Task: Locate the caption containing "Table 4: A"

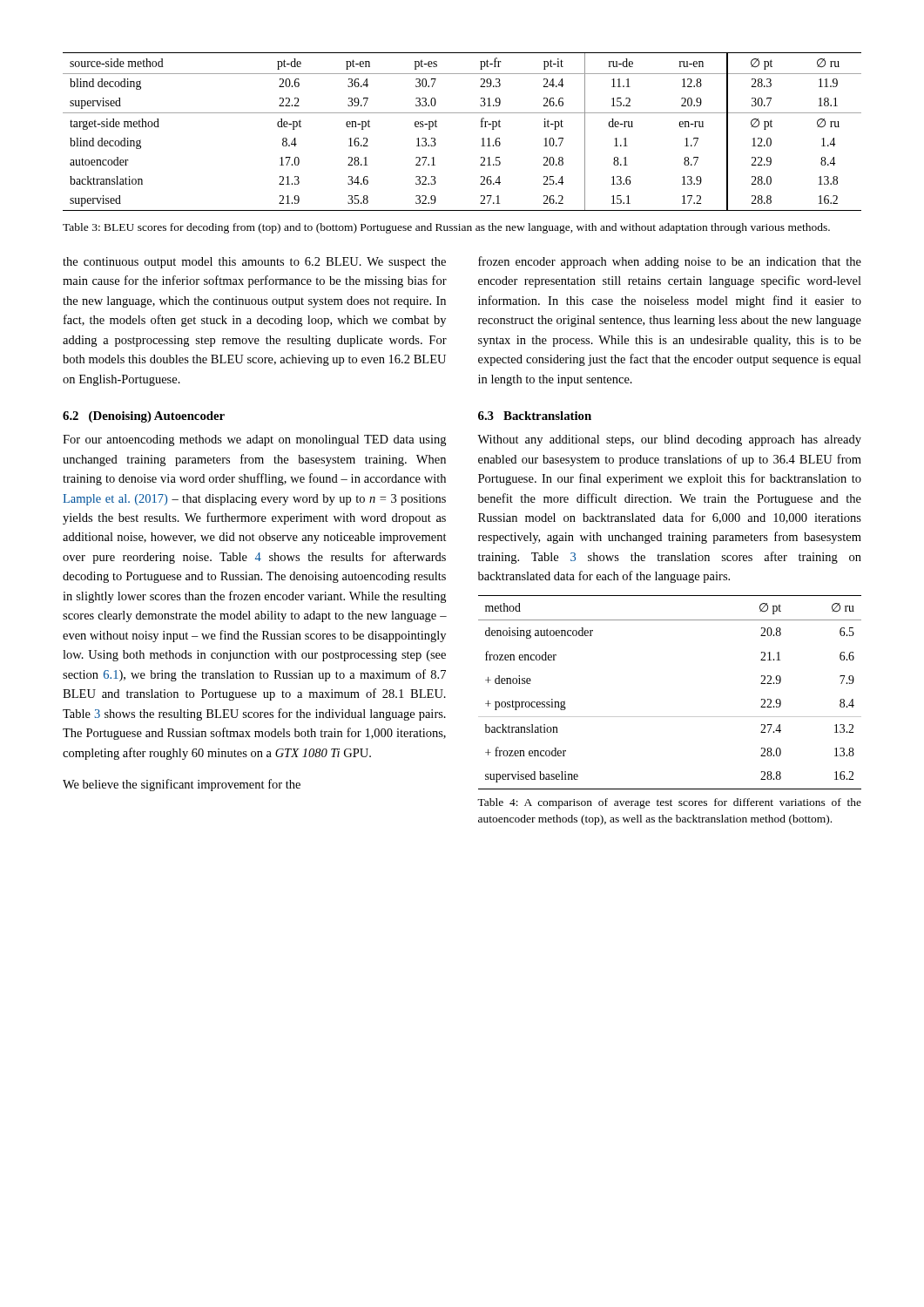Action: tap(669, 810)
